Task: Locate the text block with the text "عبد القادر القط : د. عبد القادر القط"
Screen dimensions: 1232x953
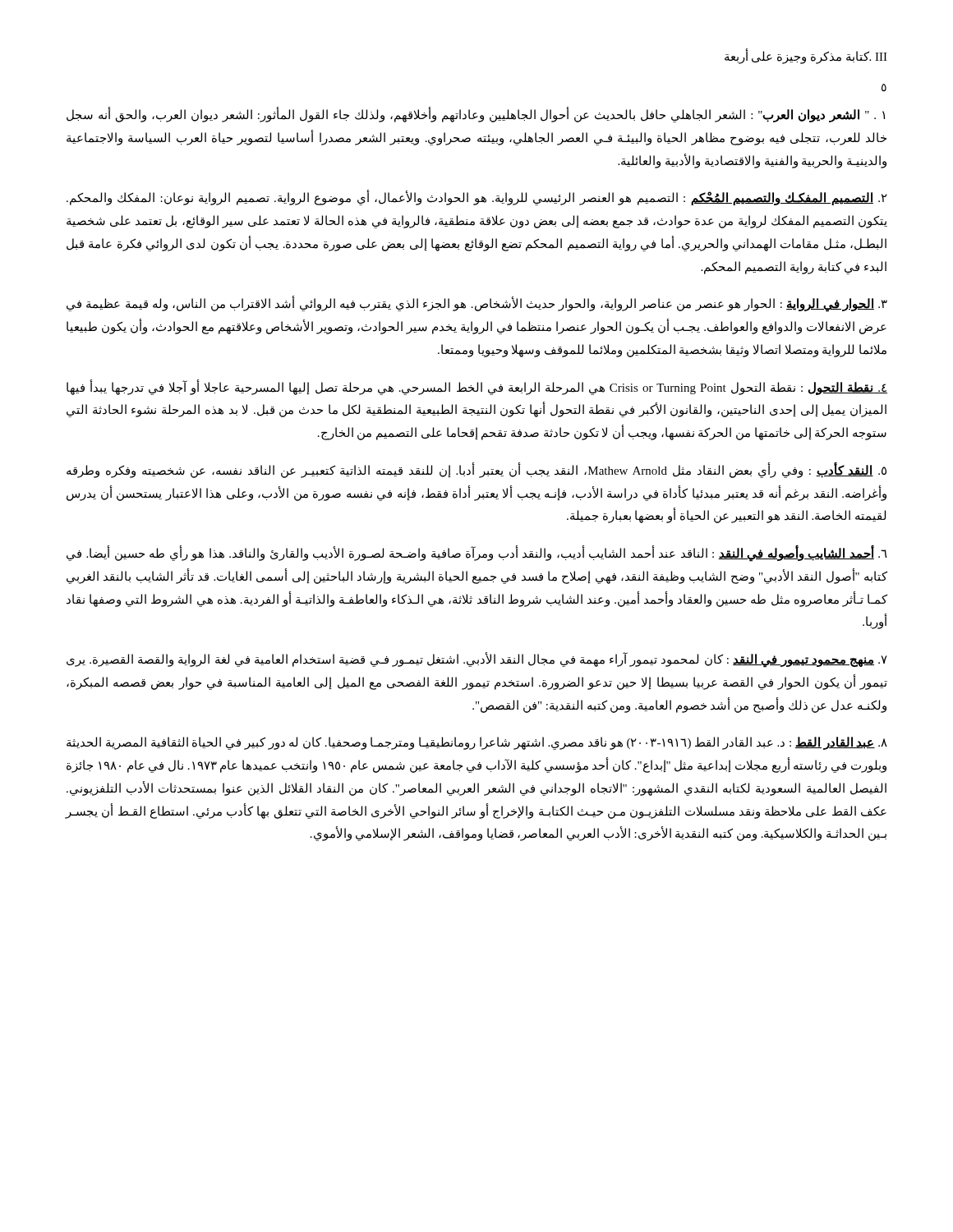Action: (x=476, y=788)
